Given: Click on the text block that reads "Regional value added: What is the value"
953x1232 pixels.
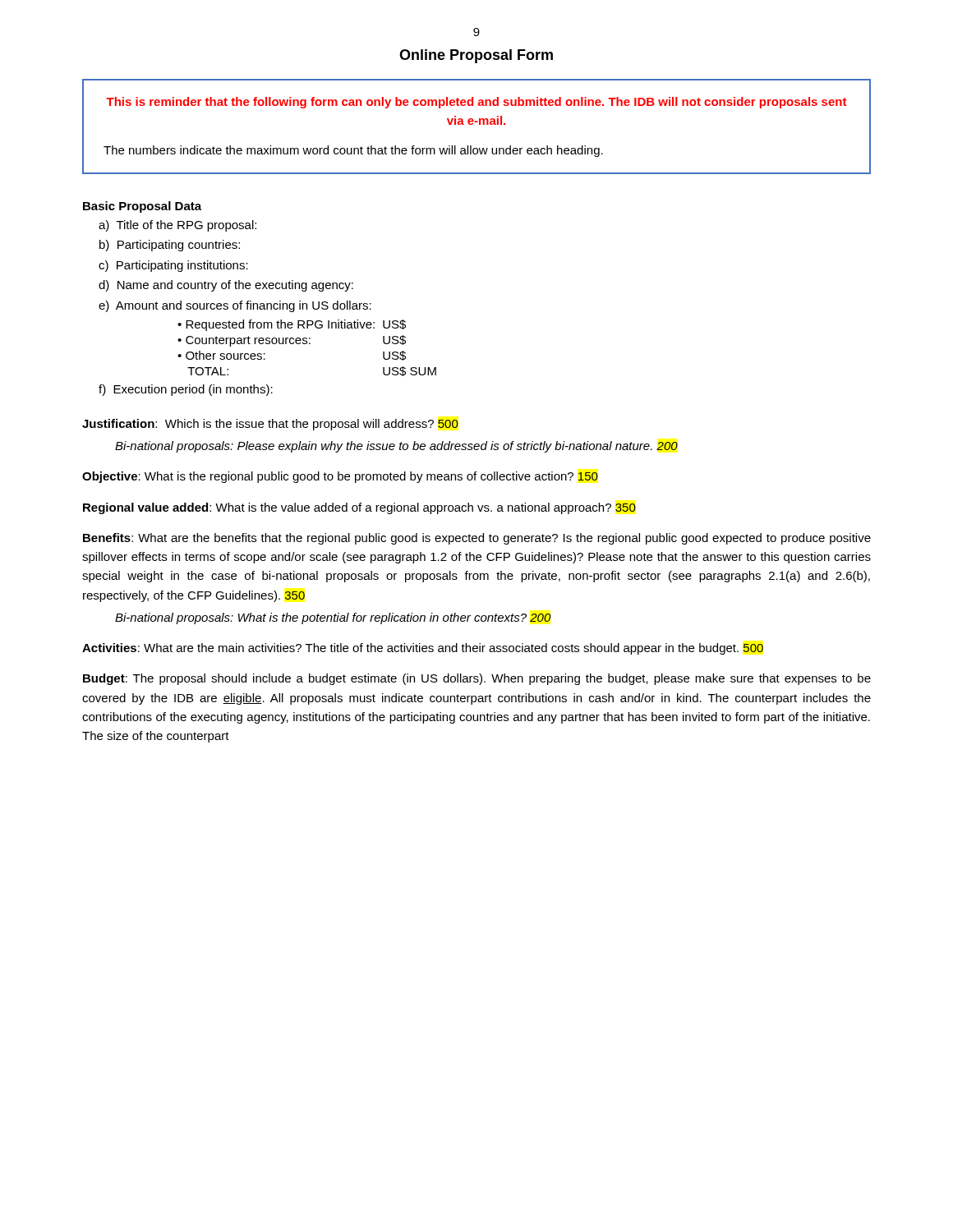Looking at the screenshot, I should coord(359,507).
